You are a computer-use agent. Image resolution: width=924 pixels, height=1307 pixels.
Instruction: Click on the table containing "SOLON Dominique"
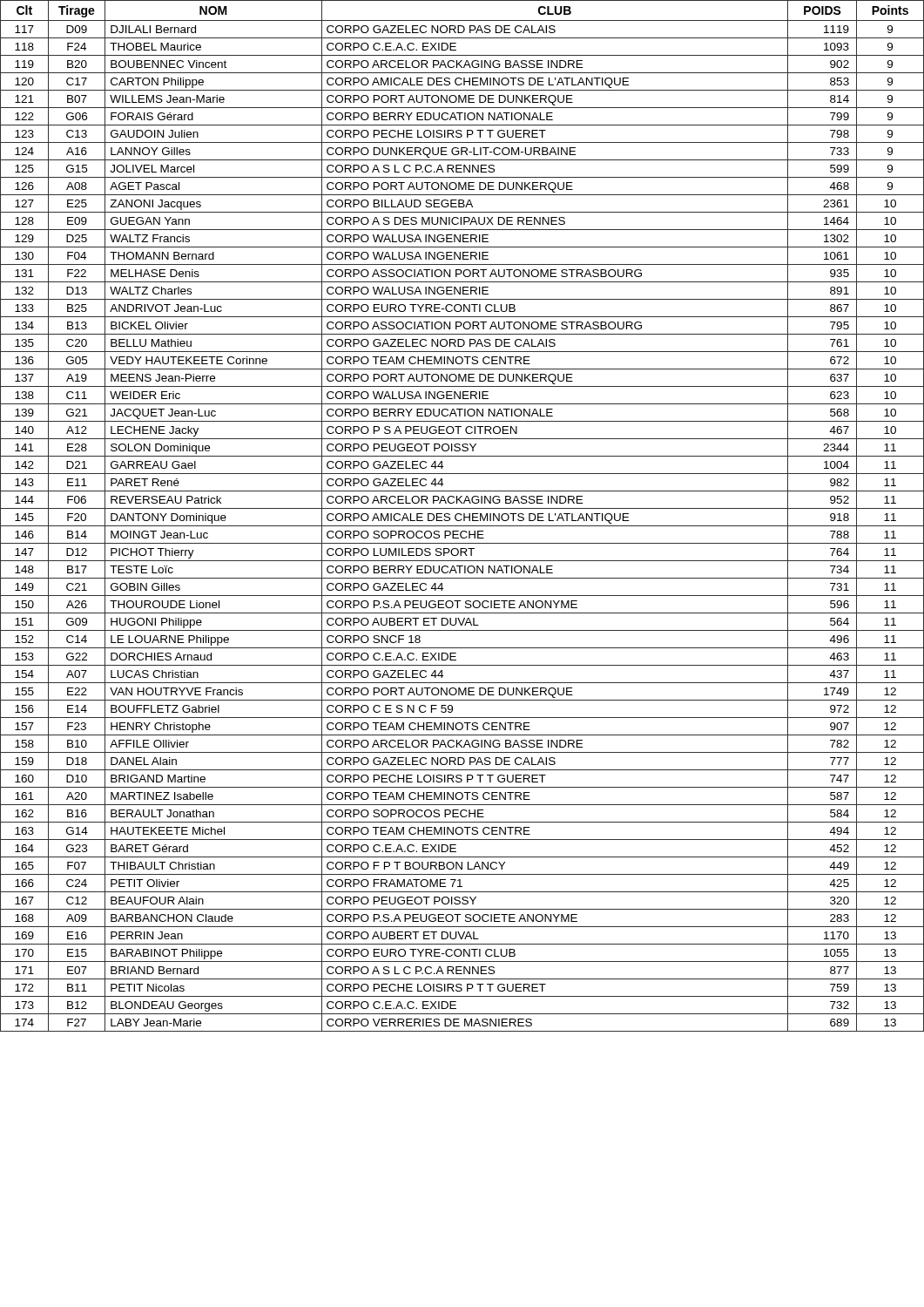(x=462, y=516)
